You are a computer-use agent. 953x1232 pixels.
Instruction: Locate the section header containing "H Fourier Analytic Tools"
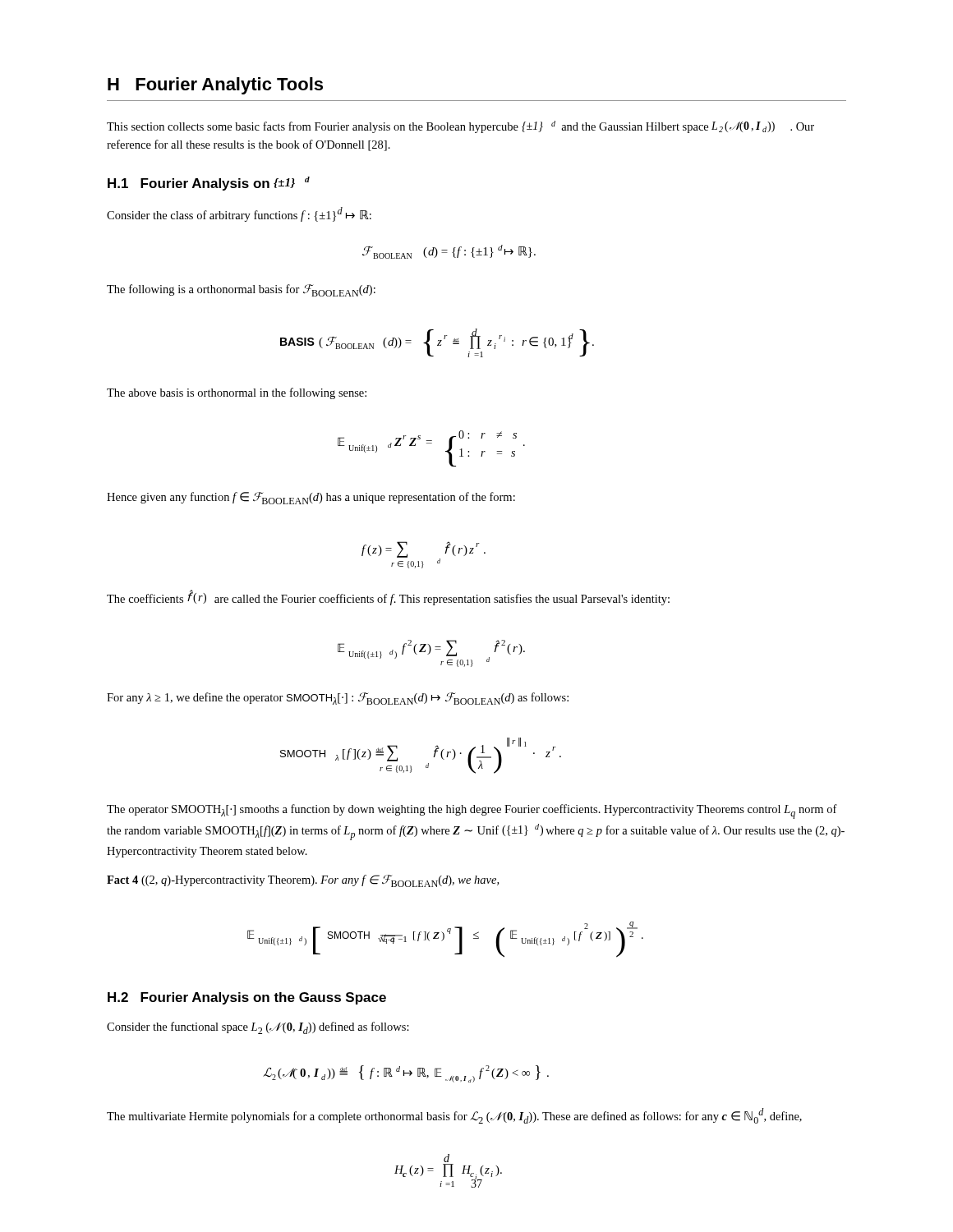[x=215, y=84]
